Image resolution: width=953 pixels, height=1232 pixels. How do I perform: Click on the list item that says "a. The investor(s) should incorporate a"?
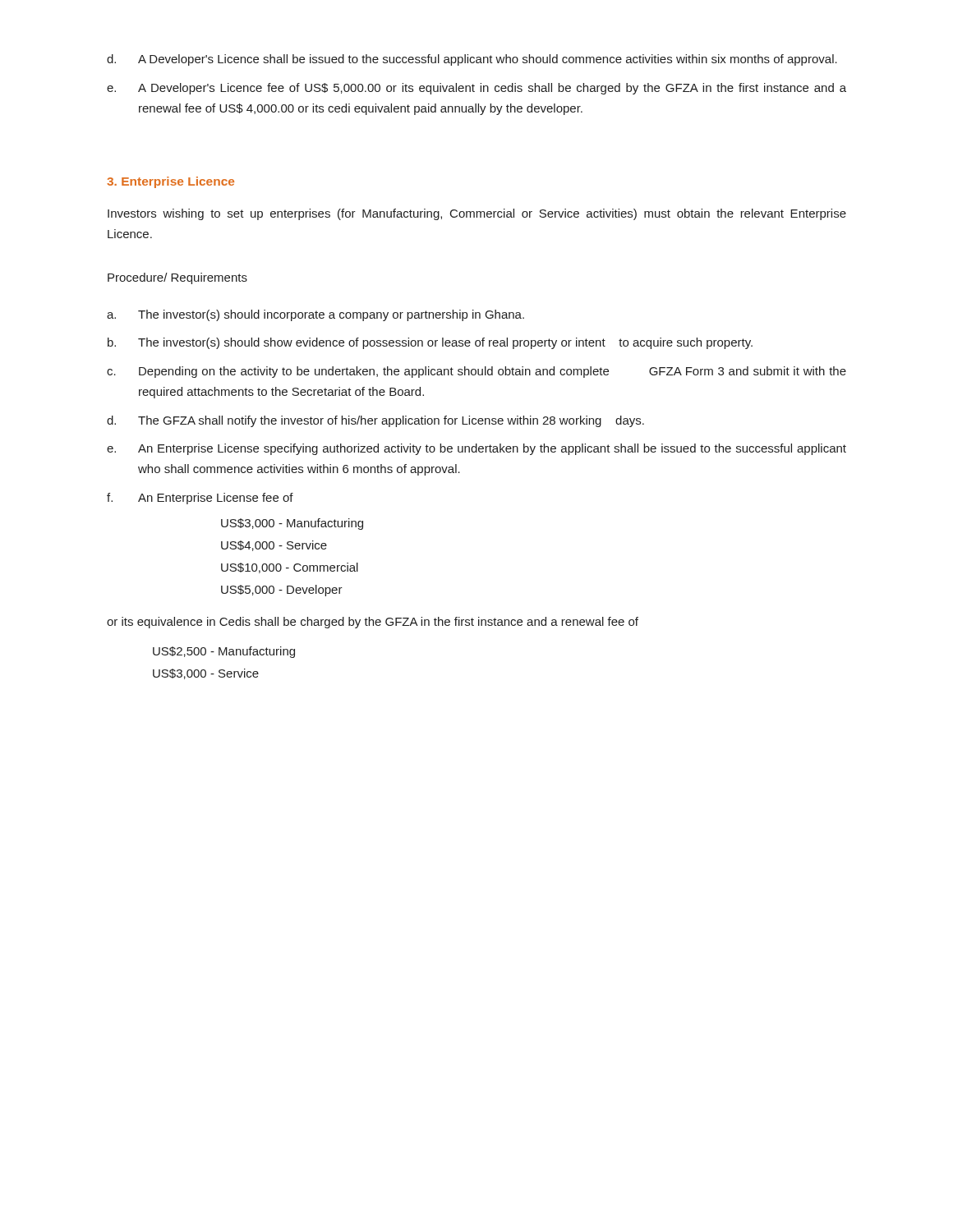pos(476,314)
